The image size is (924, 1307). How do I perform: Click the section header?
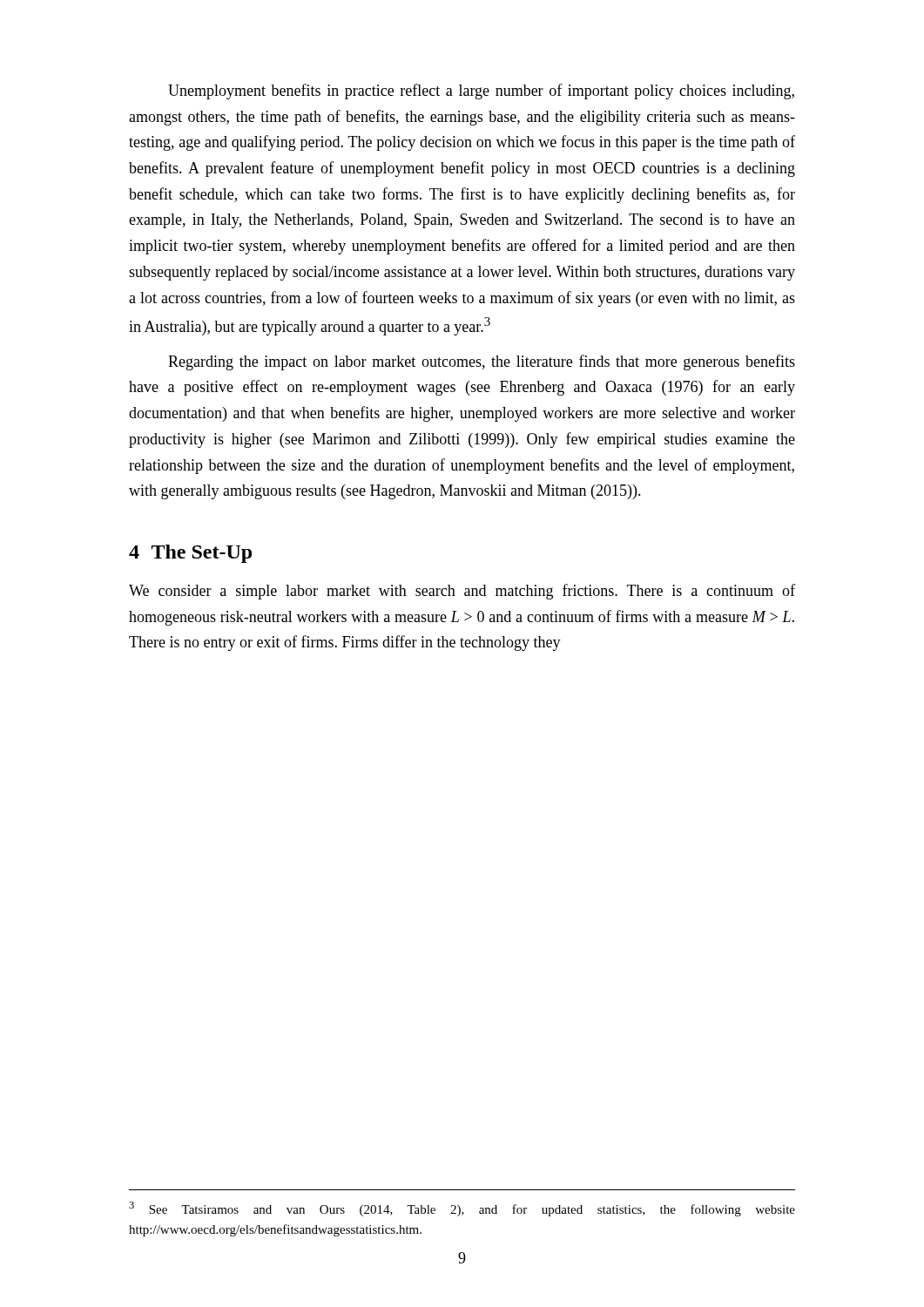(191, 552)
